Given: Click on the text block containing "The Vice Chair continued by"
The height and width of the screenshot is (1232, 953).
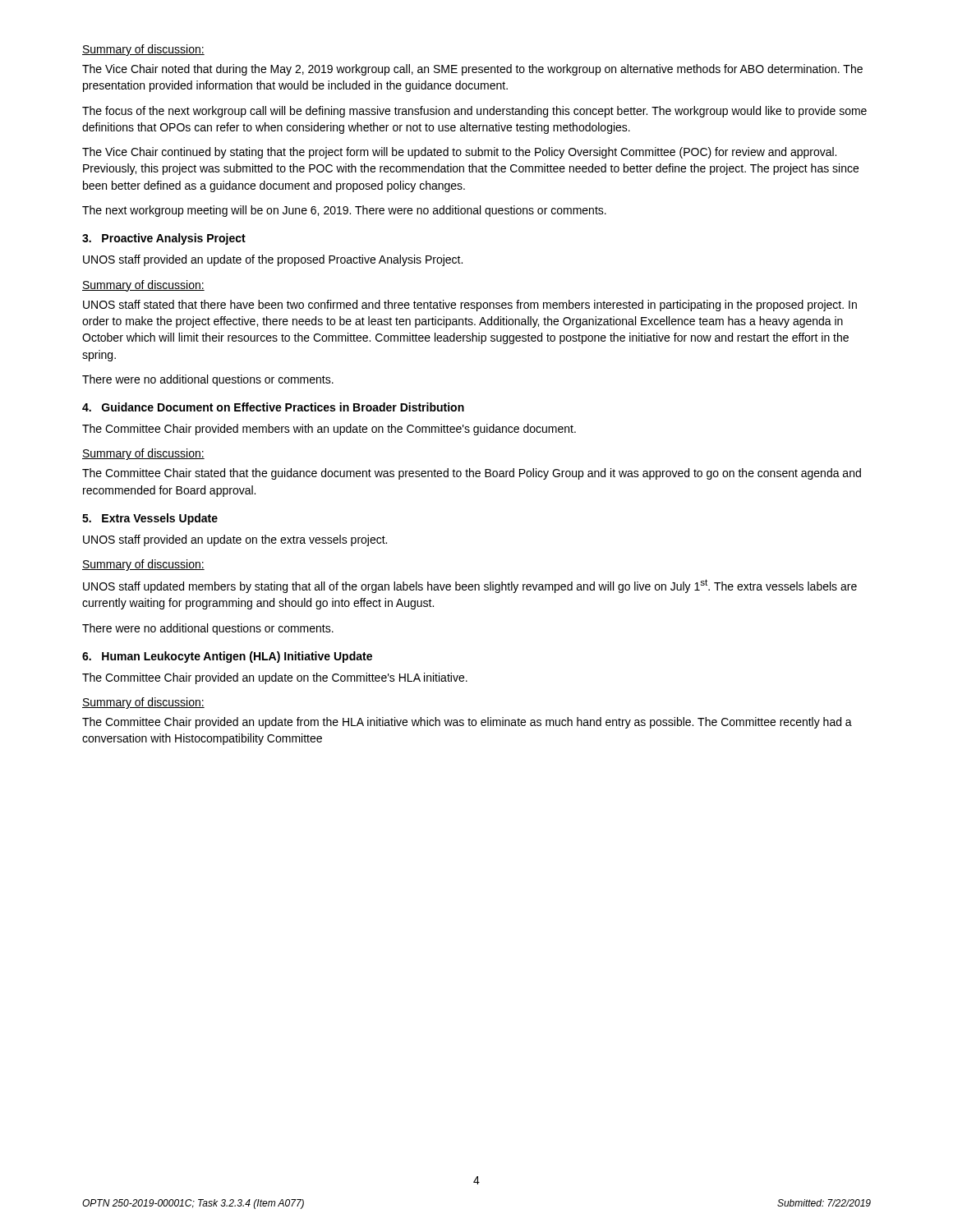Looking at the screenshot, I should tap(471, 169).
